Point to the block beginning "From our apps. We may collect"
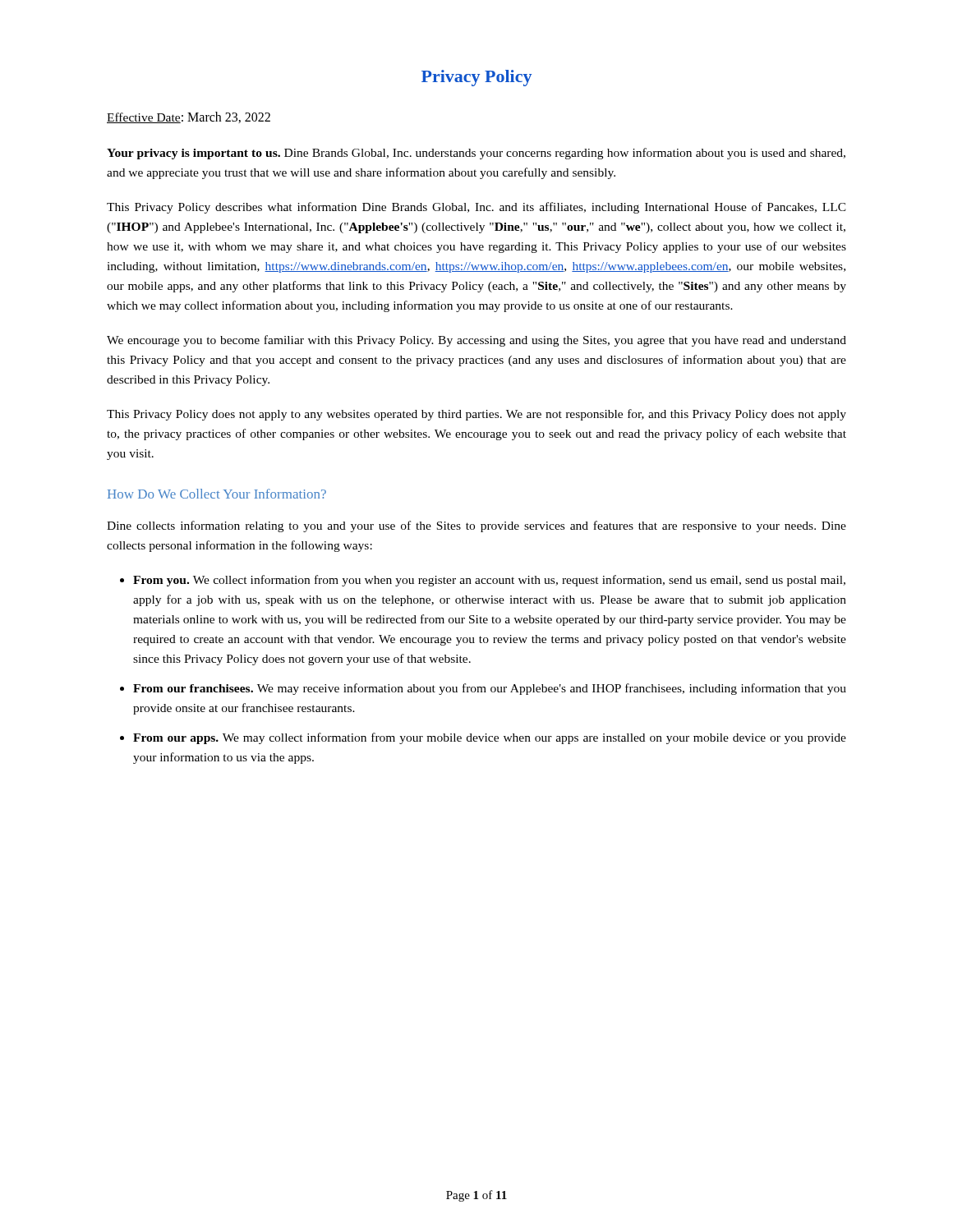The width and height of the screenshot is (953, 1232). click(490, 747)
